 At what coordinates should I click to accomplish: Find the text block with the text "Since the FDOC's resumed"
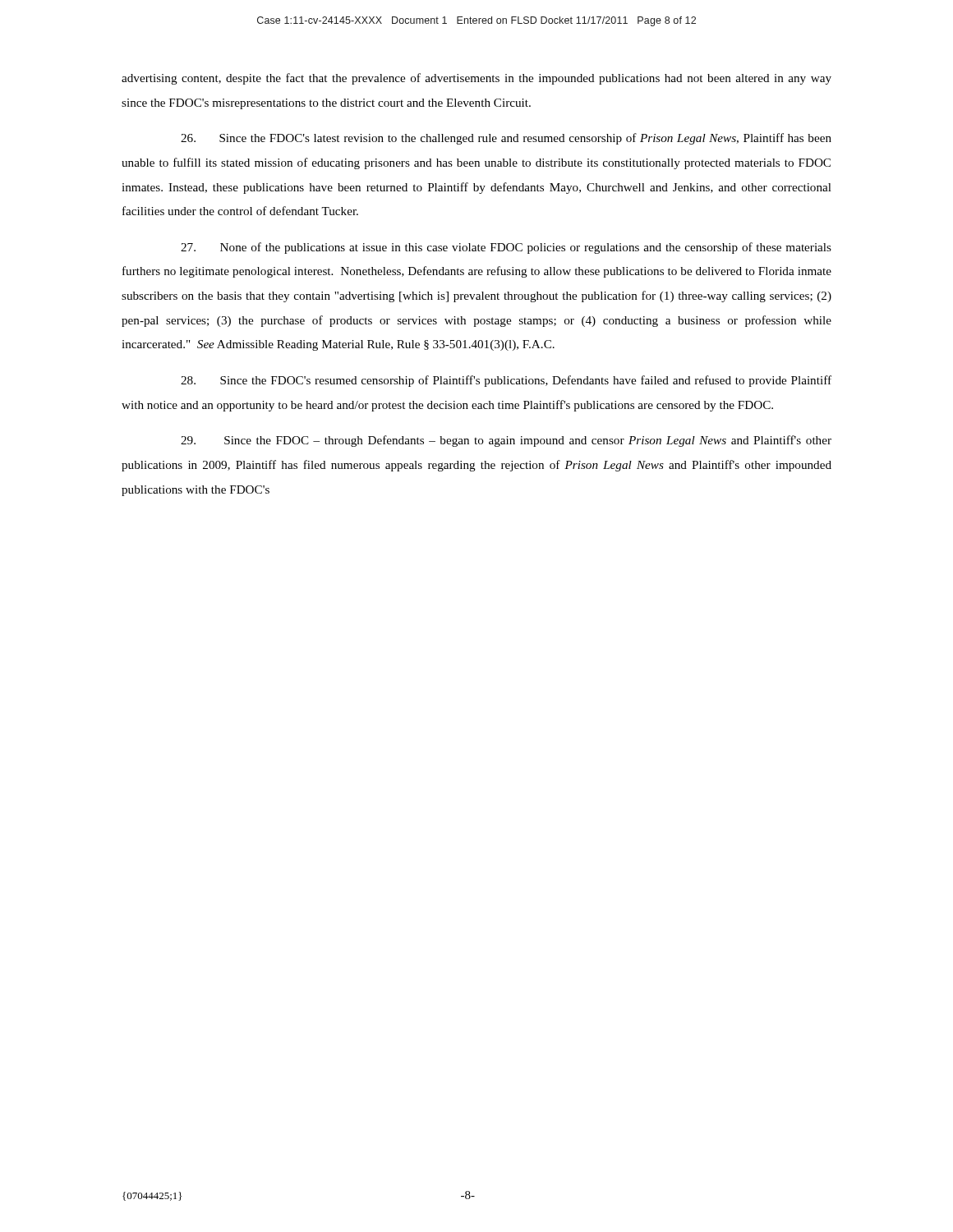coord(476,392)
